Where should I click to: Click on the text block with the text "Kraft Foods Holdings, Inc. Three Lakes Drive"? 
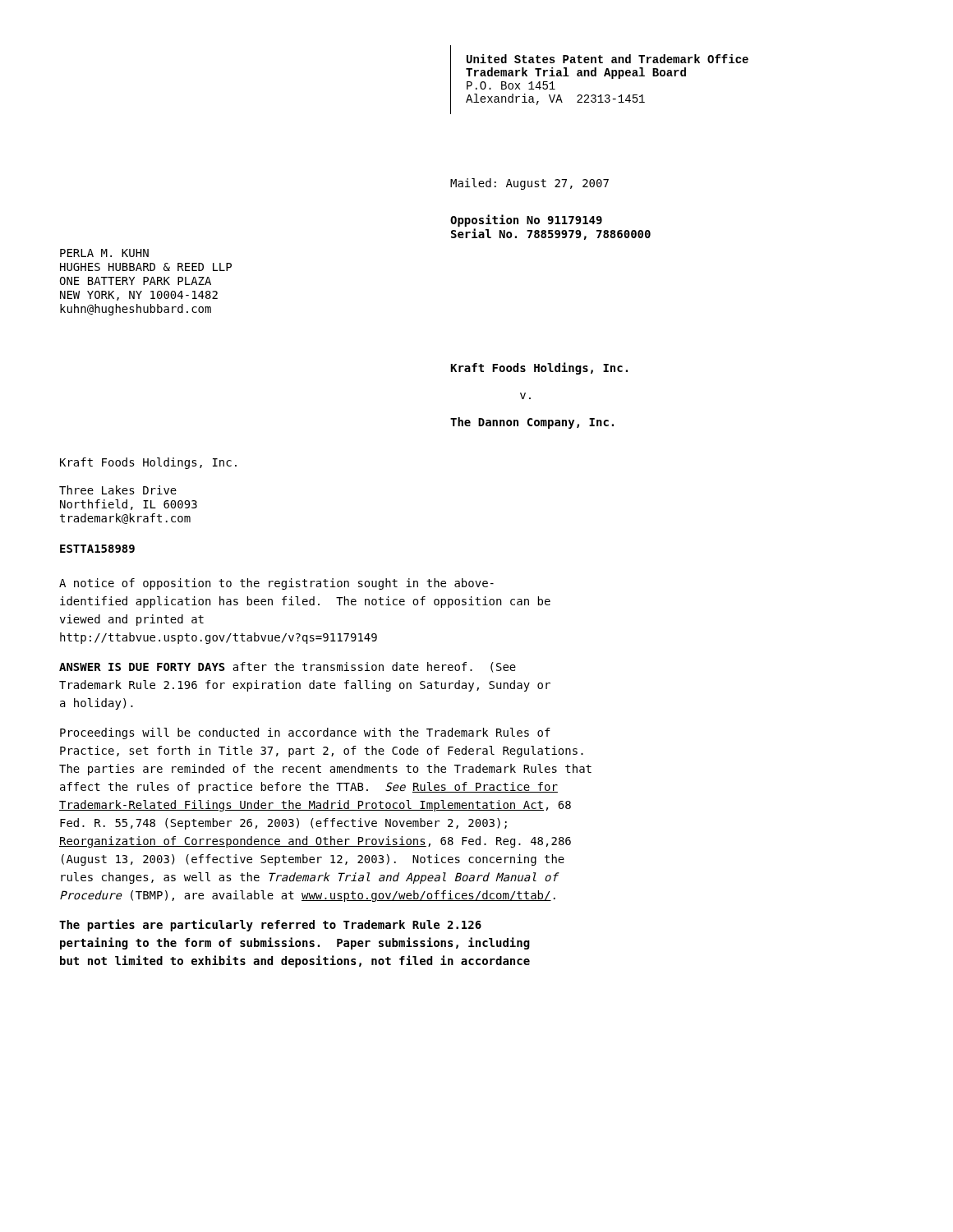149,490
